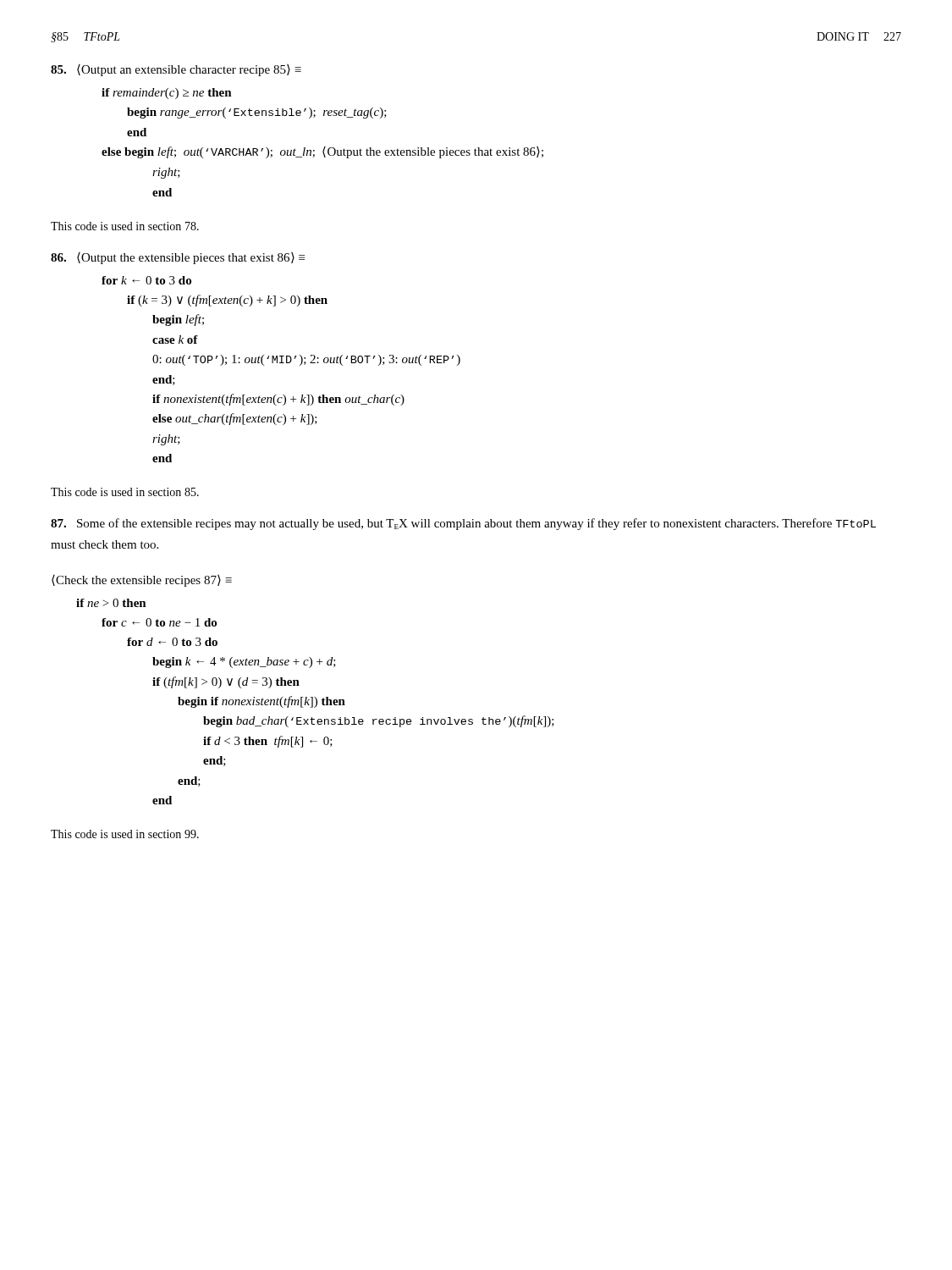Screen dimensions: 1270x952
Task: Point to the passage starting "Some of the extensible recipes may"
Action: click(476, 534)
